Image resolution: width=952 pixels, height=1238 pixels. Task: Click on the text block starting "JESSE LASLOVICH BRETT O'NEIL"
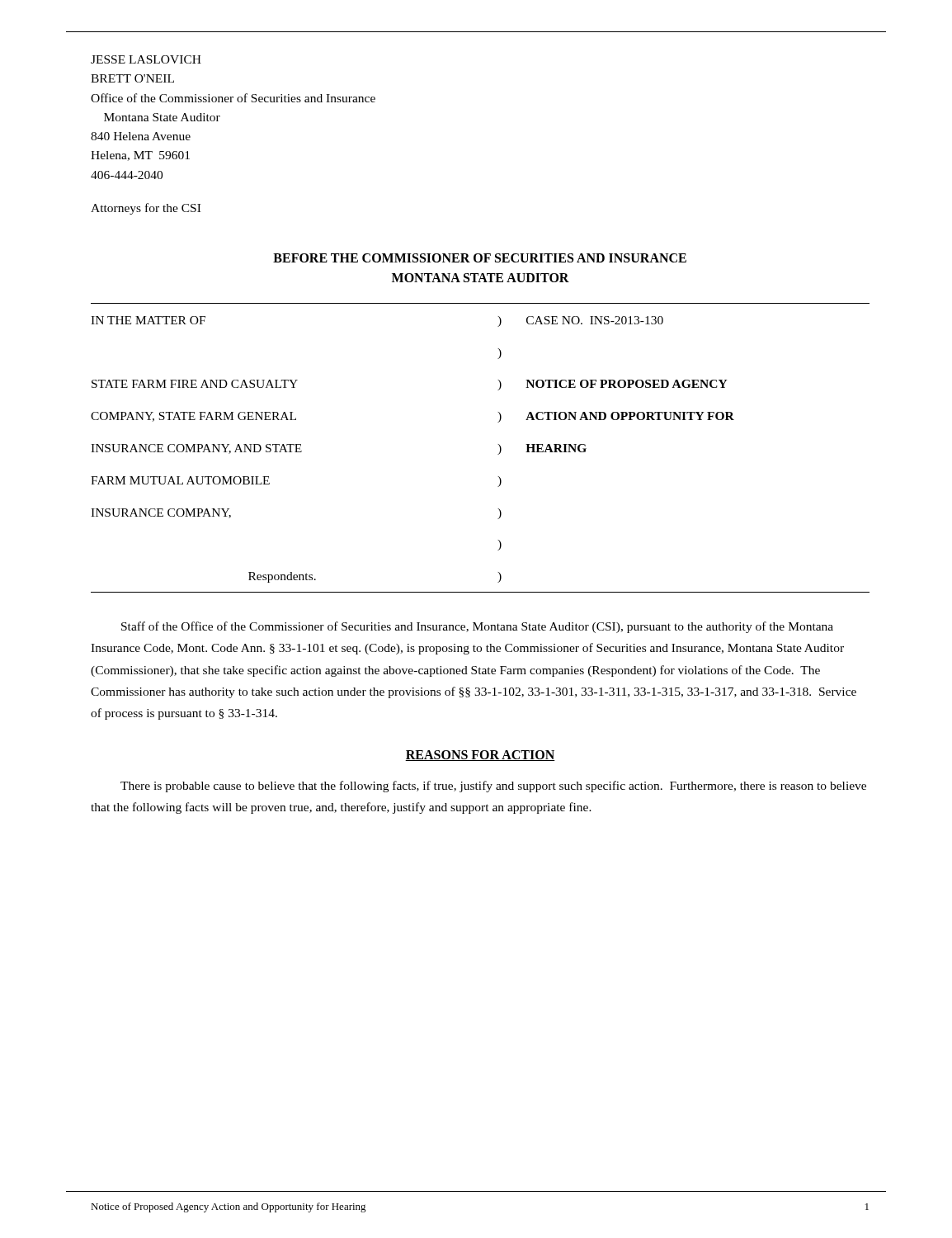tap(146, 59)
